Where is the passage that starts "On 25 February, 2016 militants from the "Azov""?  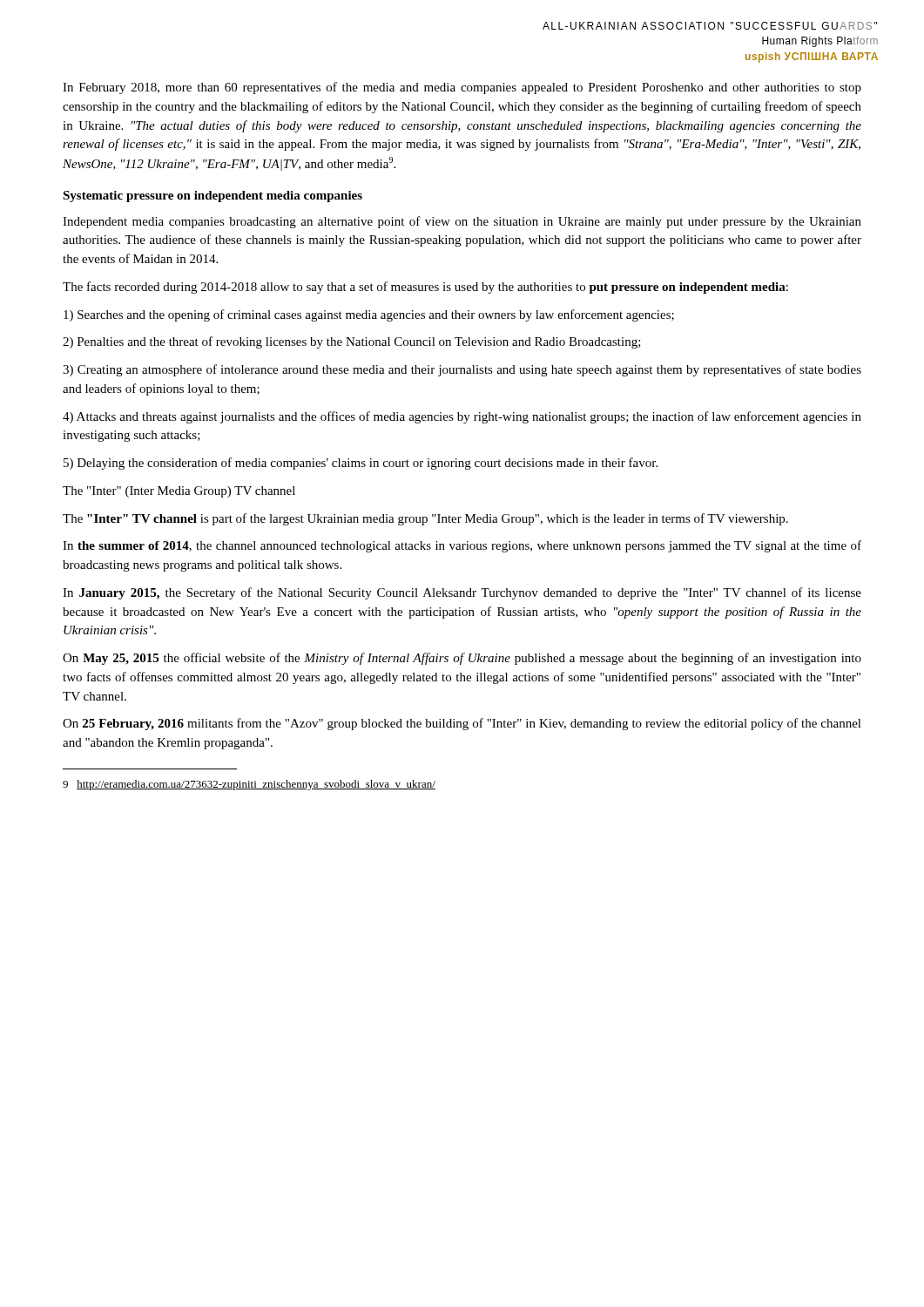pos(462,734)
